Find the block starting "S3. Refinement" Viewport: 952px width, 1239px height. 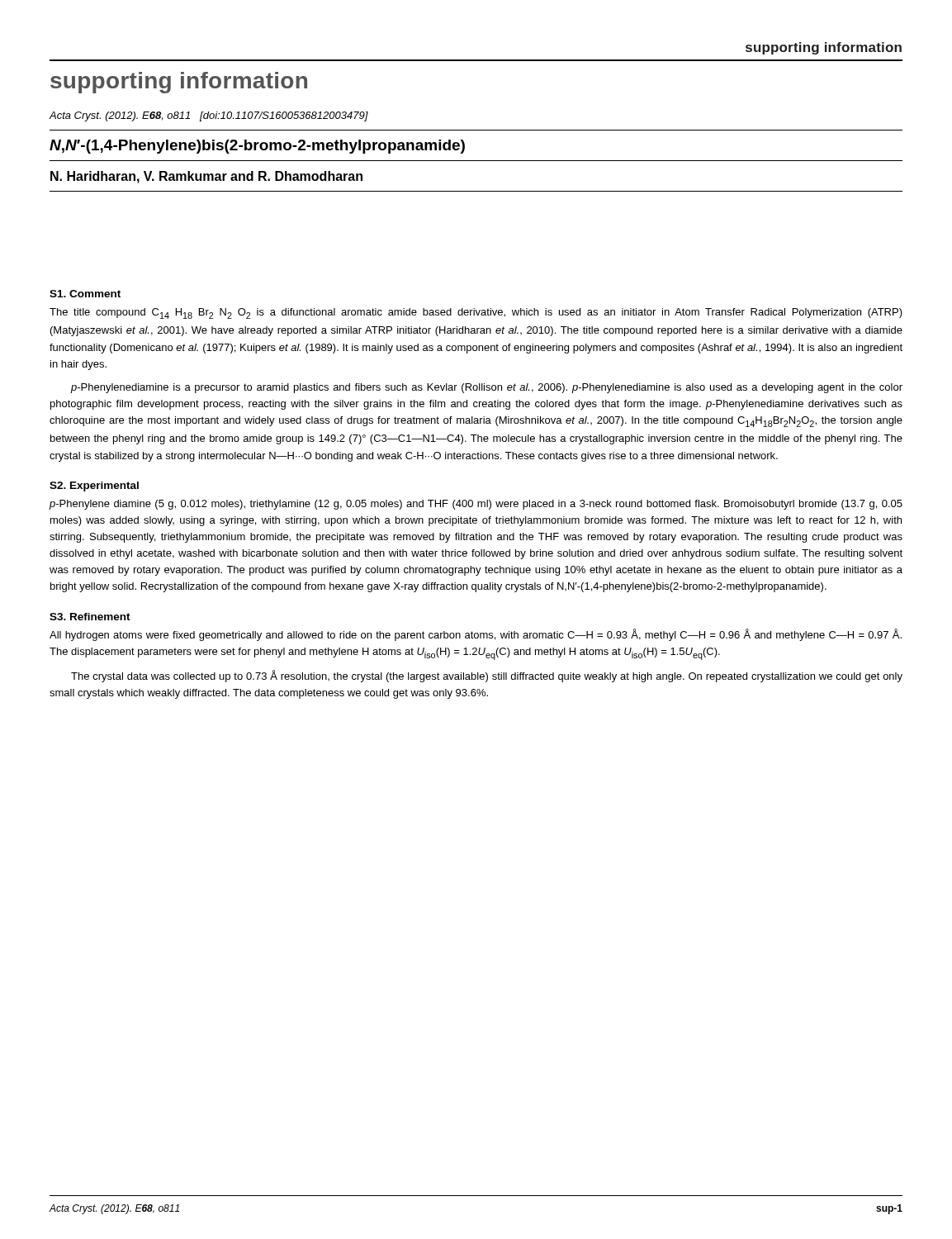[90, 616]
